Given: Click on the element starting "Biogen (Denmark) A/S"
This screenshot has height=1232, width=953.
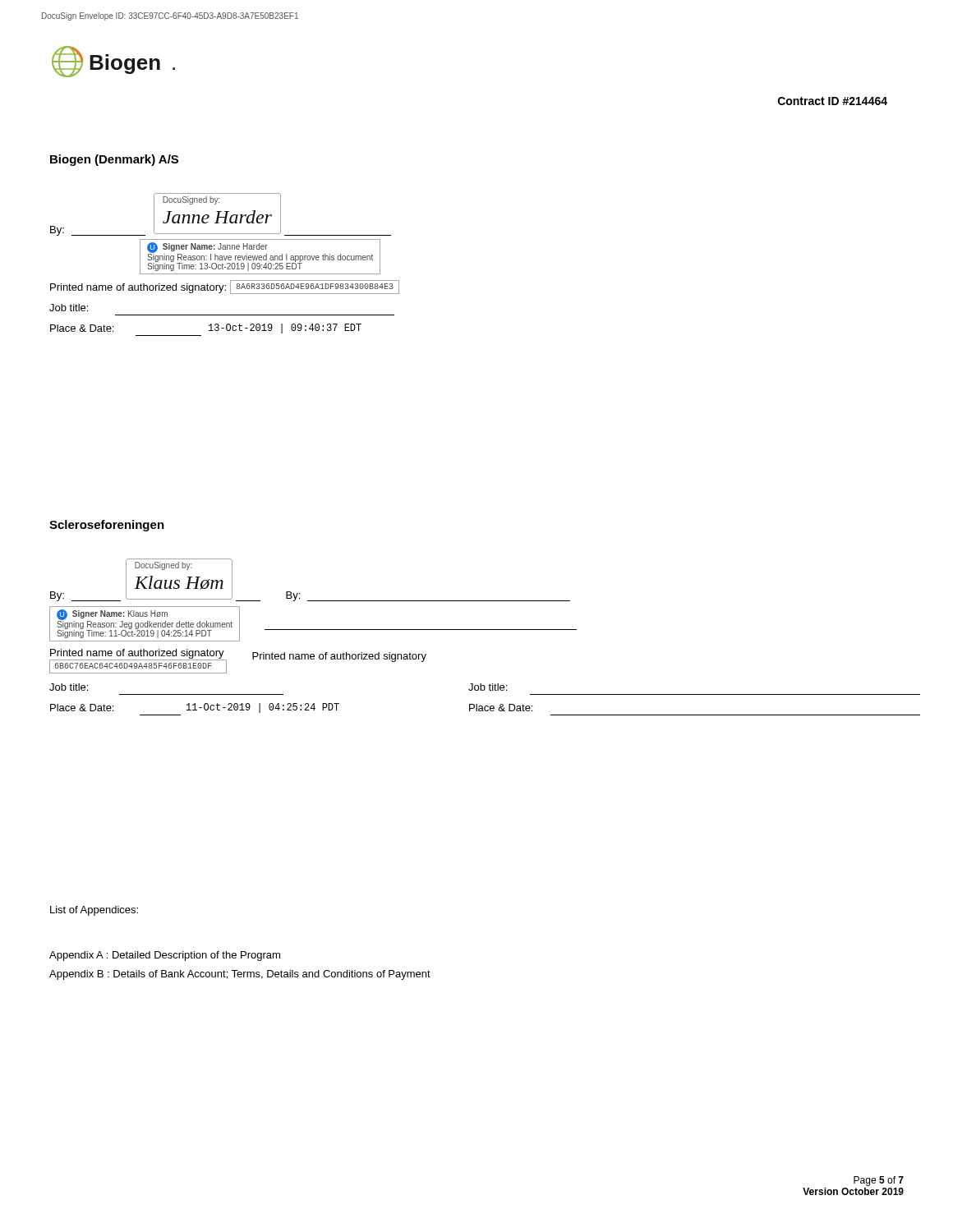Looking at the screenshot, I should point(114,159).
